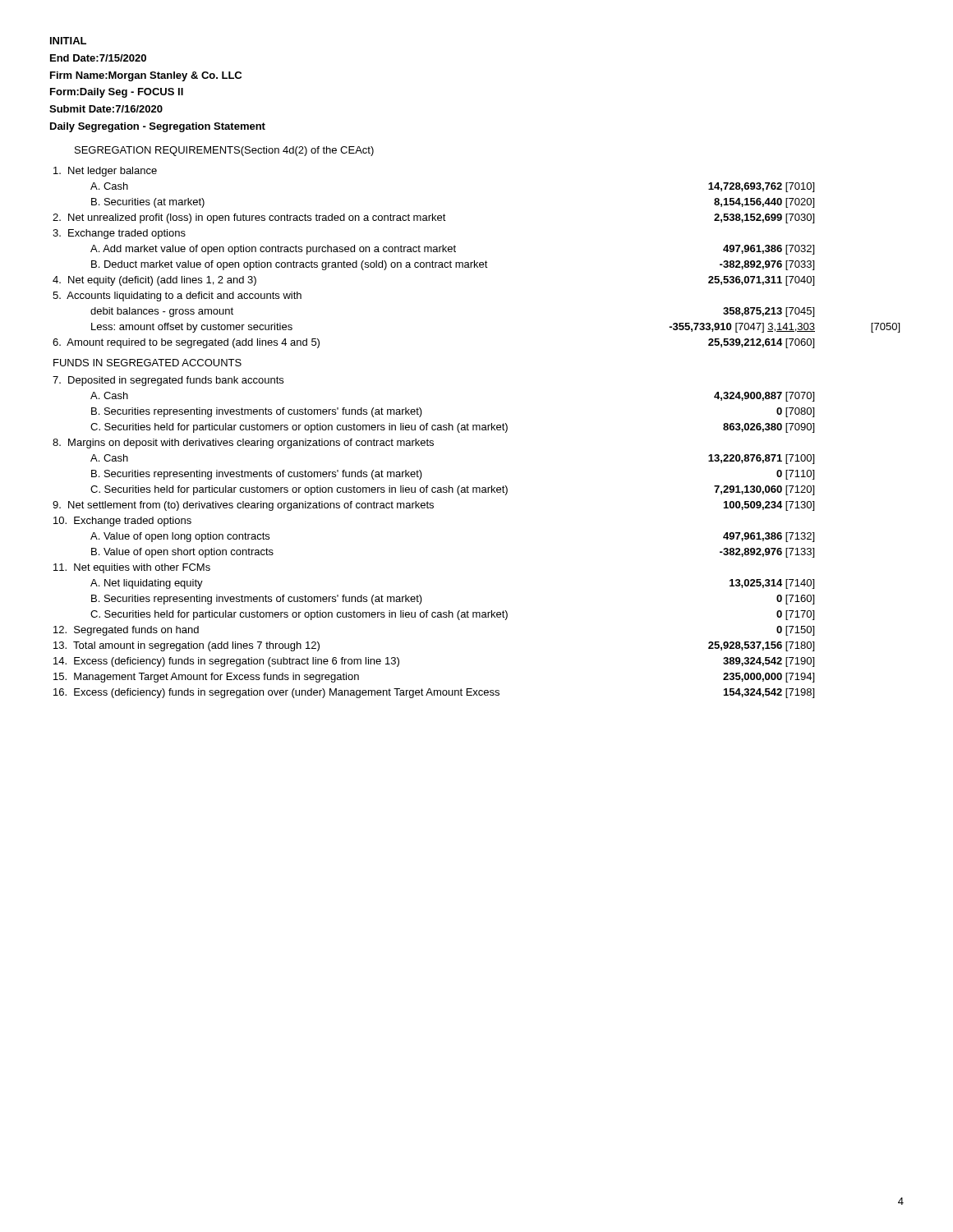Where is the passage that starts "16. Excess (deficiency) funds in"?
Image resolution: width=953 pixels, height=1232 pixels.
coord(476,692)
